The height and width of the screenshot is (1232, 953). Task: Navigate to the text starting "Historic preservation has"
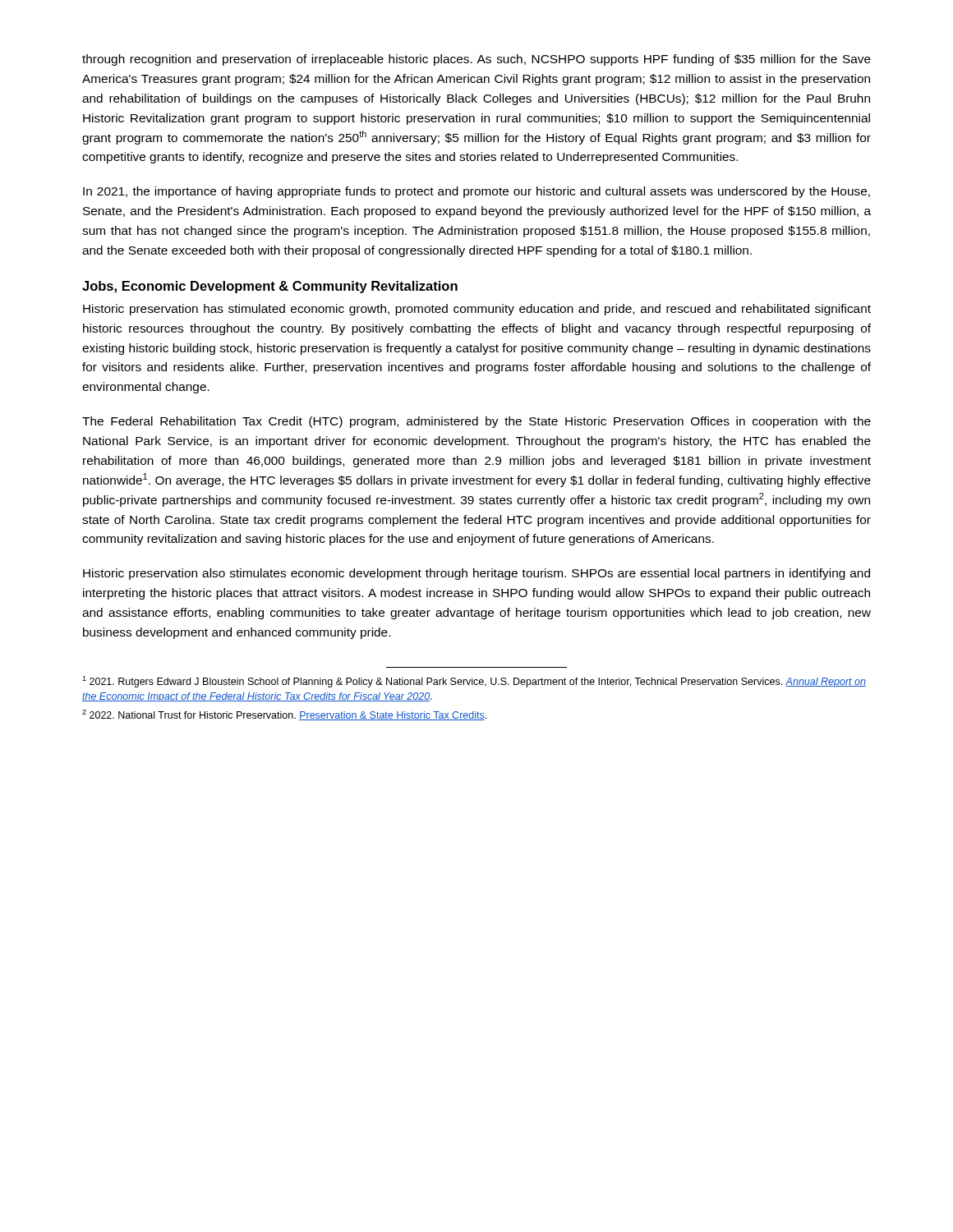tap(476, 347)
